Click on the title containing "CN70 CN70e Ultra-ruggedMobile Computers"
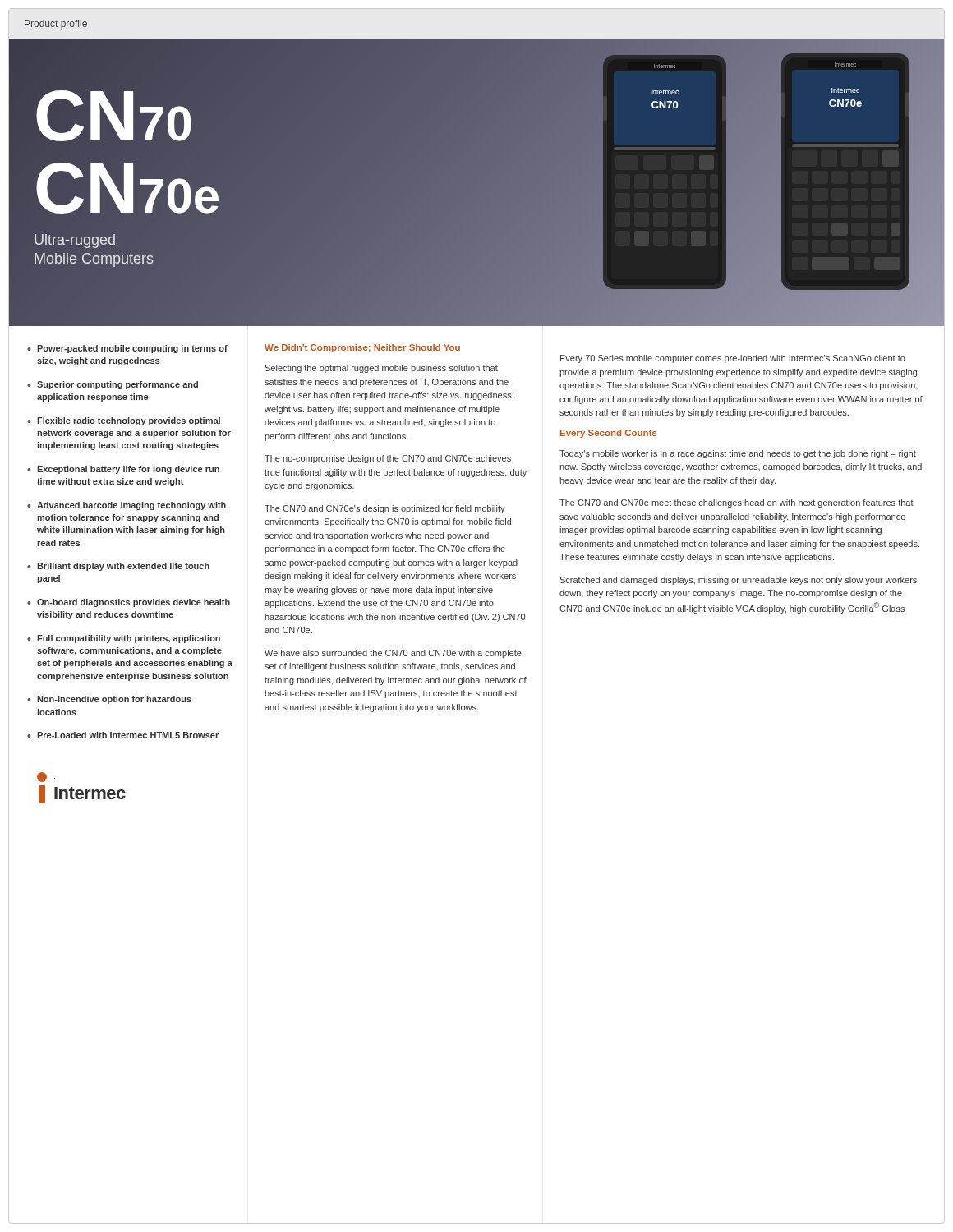Image resolution: width=953 pixels, height=1232 pixels. click(x=127, y=174)
